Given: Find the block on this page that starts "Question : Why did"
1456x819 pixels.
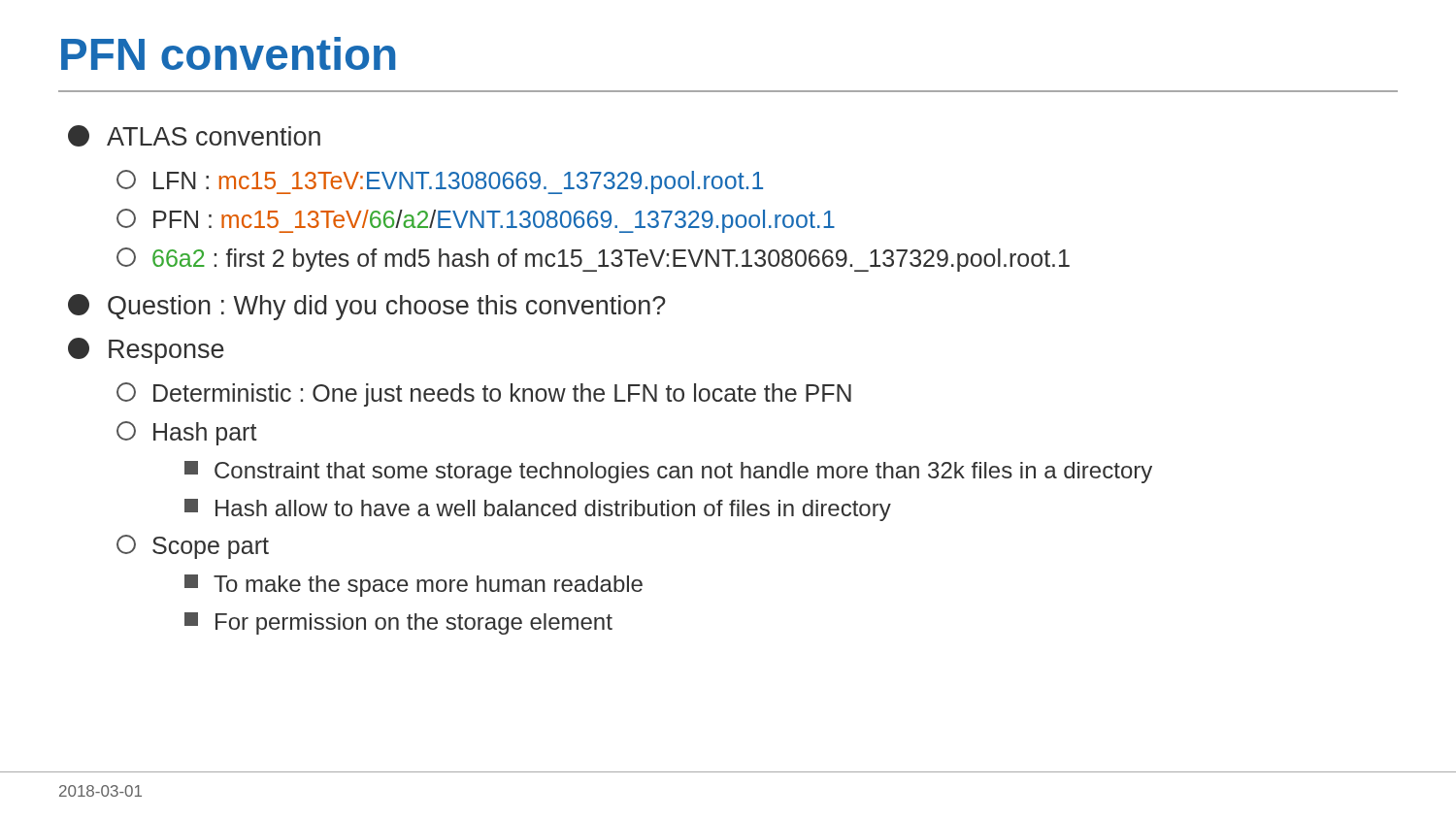Looking at the screenshot, I should [367, 306].
